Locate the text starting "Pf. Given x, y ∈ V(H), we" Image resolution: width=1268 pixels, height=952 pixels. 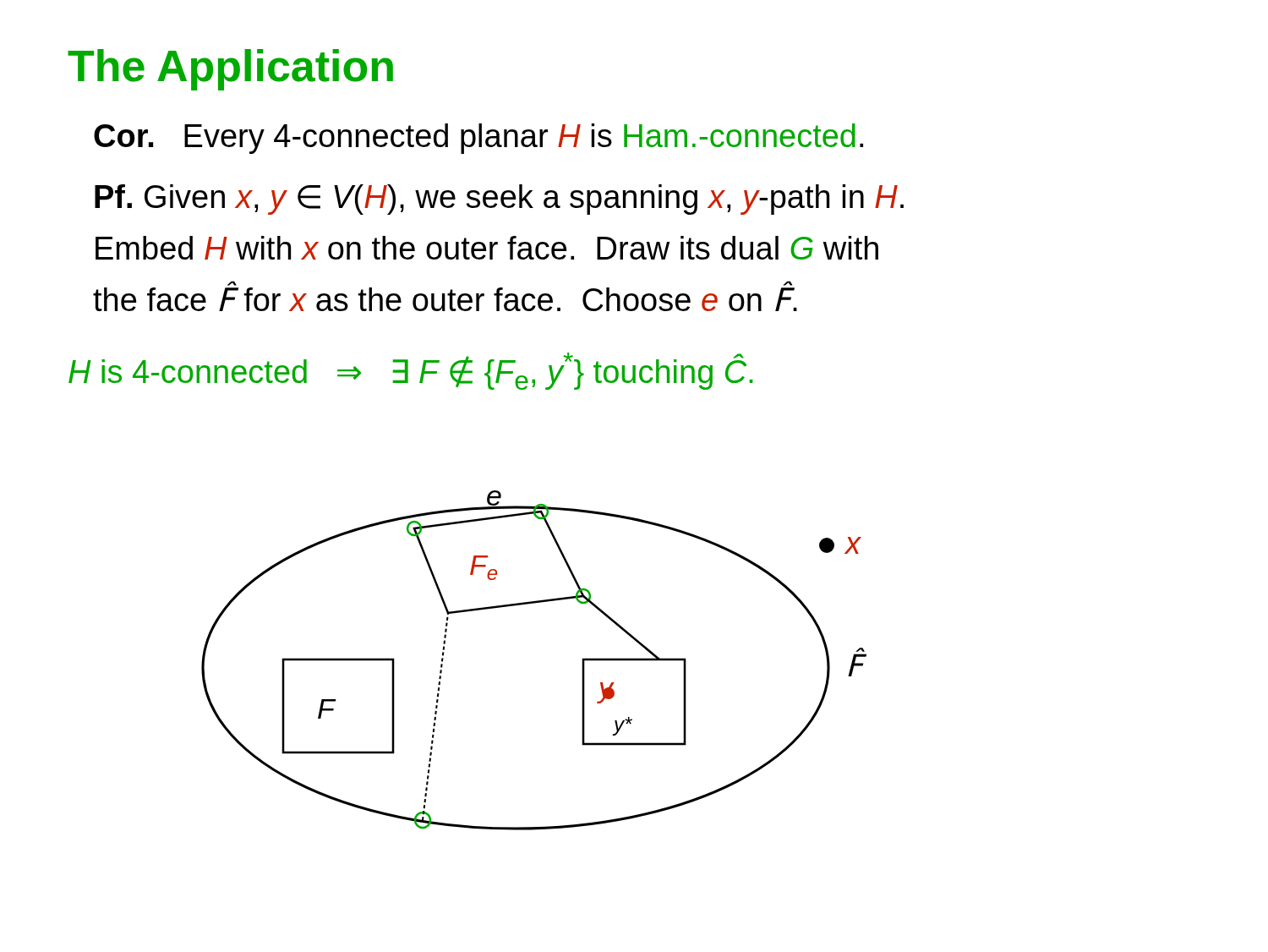click(500, 248)
